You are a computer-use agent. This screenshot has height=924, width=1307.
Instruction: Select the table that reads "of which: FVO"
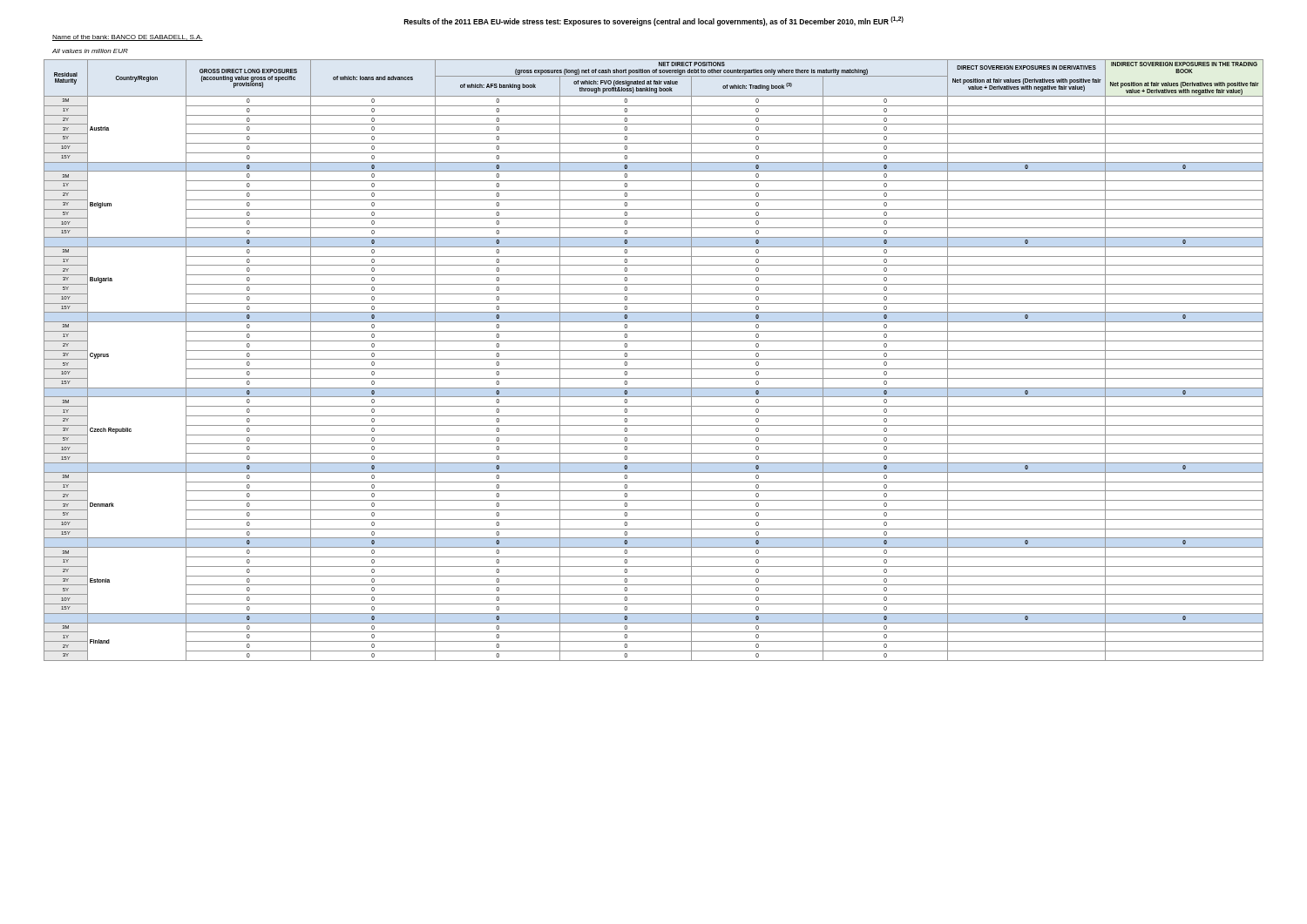tap(654, 360)
